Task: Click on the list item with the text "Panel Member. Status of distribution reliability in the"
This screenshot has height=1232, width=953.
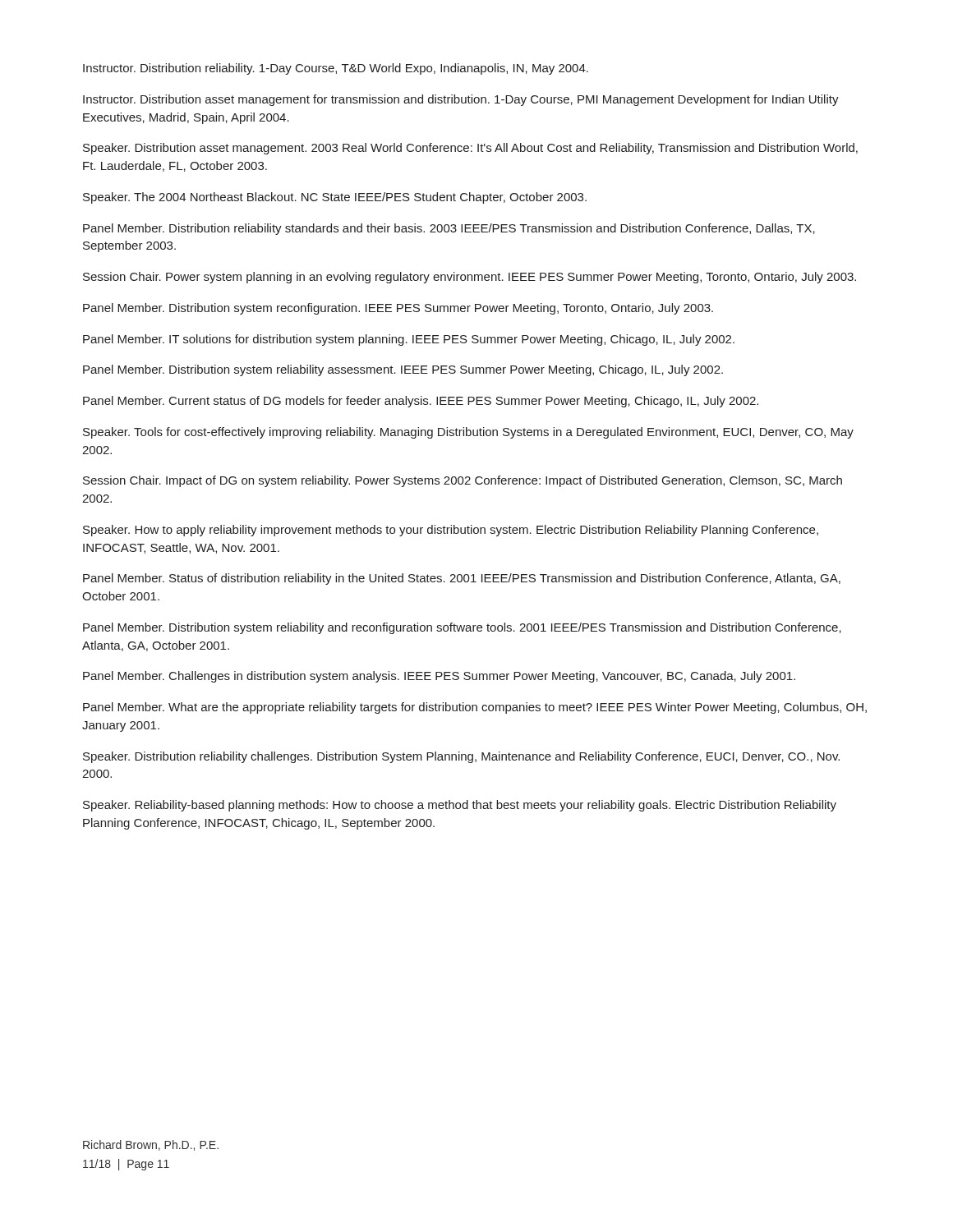Action: point(462,587)
